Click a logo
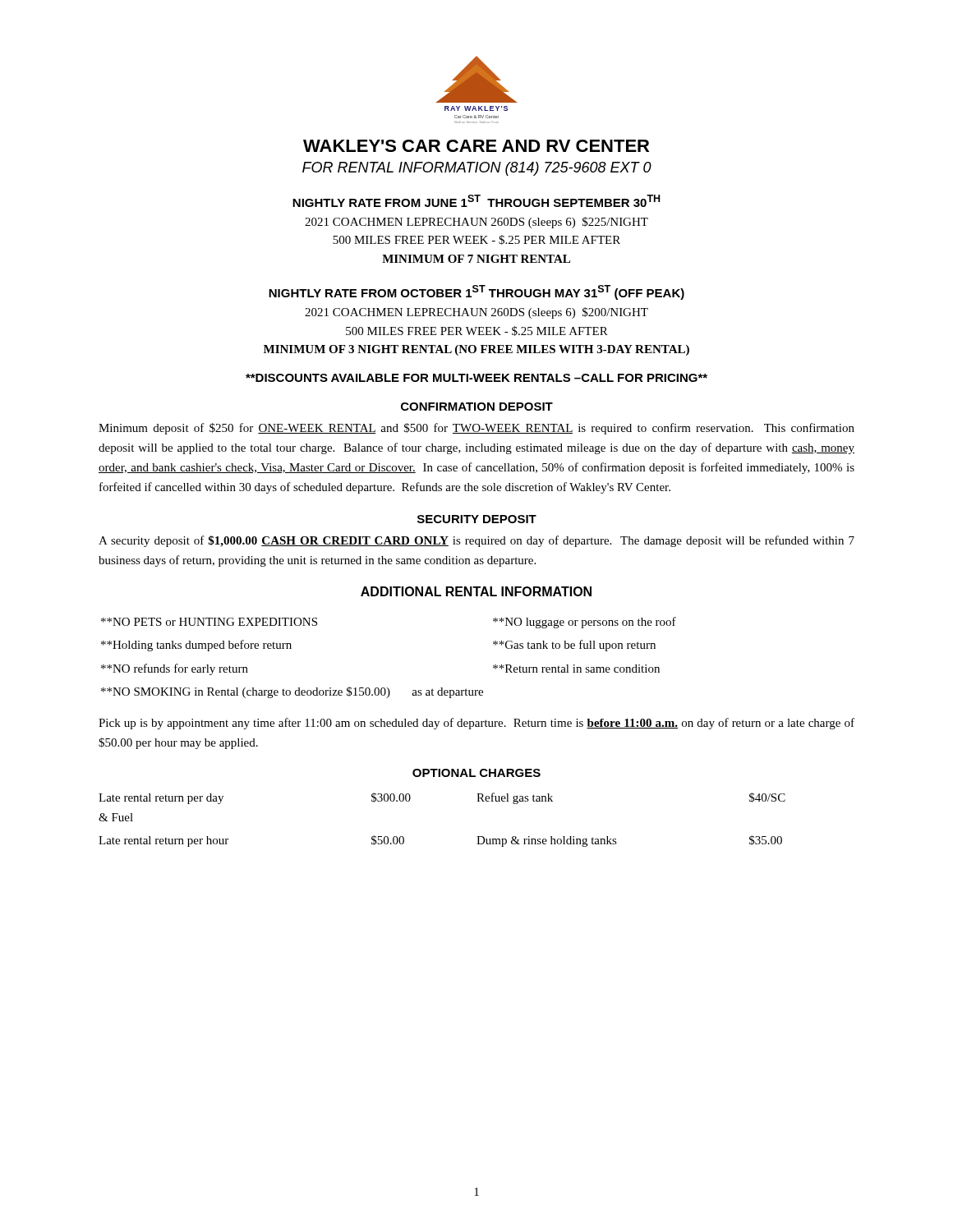Screen dimensions: 1232x953 [476, 88]
